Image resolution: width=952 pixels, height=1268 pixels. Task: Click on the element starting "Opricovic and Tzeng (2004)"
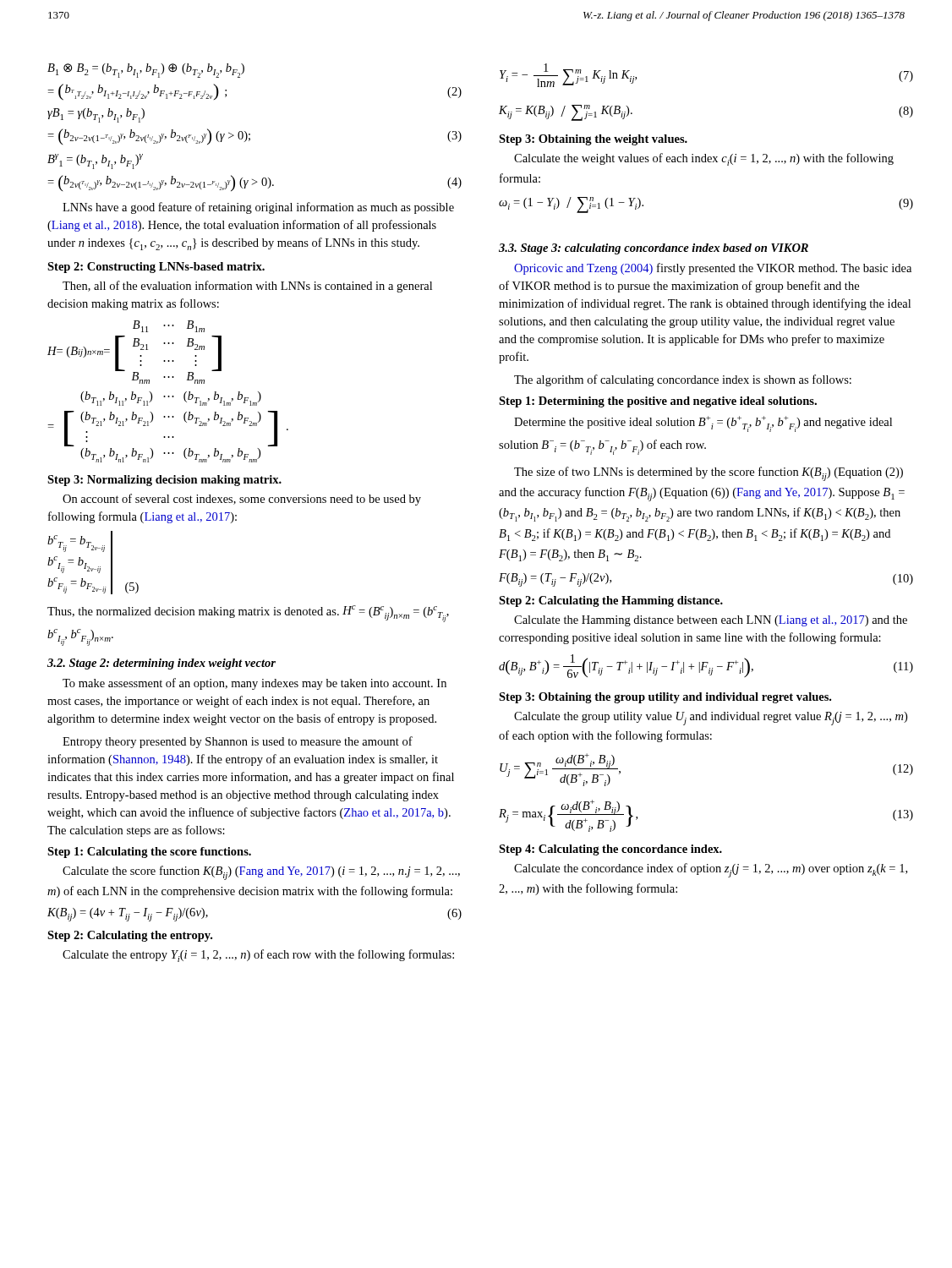[706, 312]
